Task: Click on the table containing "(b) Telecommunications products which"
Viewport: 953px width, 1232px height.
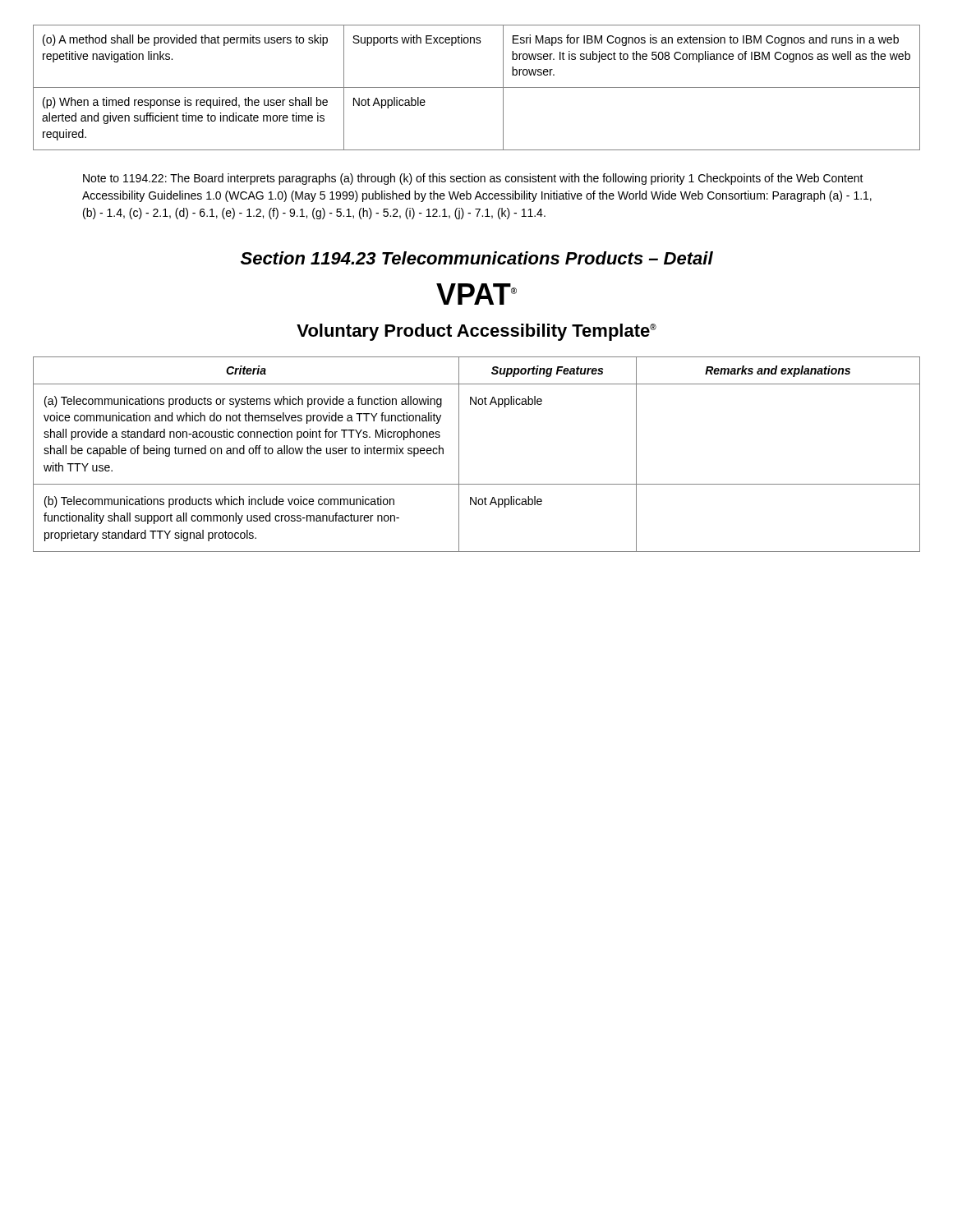Action: (476, 454)
